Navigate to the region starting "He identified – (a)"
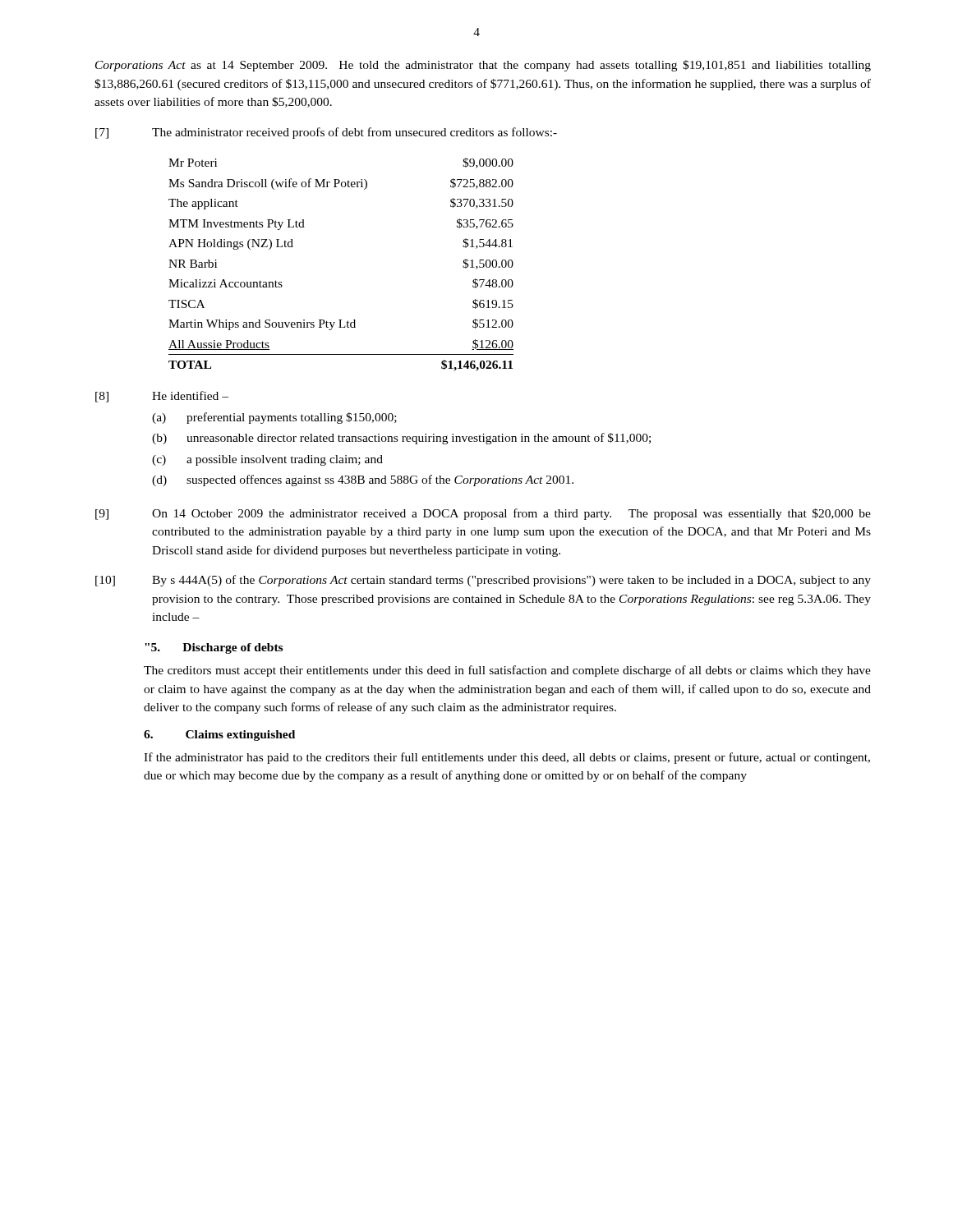Image resolution: width=953 pixels, height=1232 pixels. pyautogui.click(x=511, y=439)
